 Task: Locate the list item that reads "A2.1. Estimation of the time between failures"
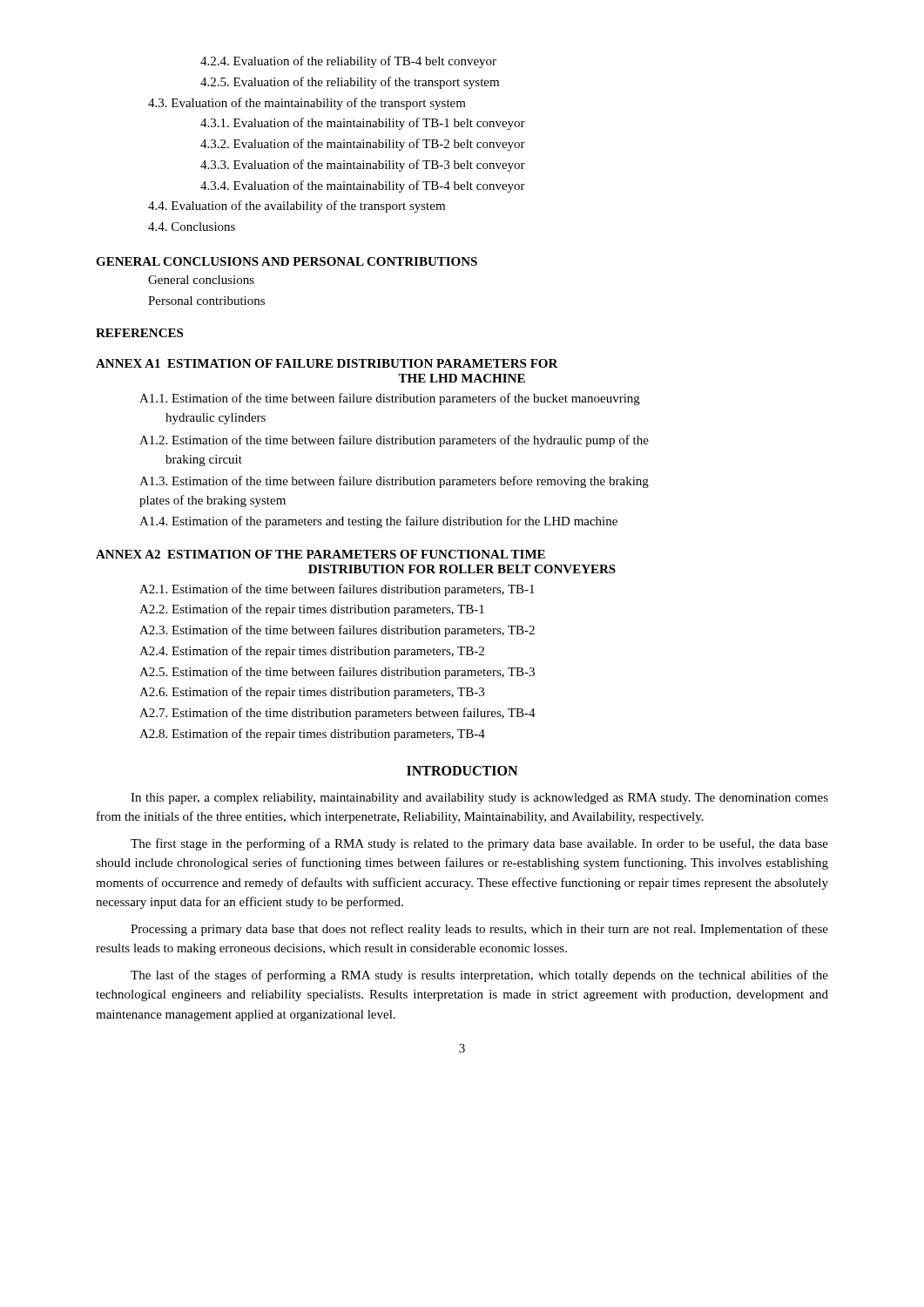(337, 589)
